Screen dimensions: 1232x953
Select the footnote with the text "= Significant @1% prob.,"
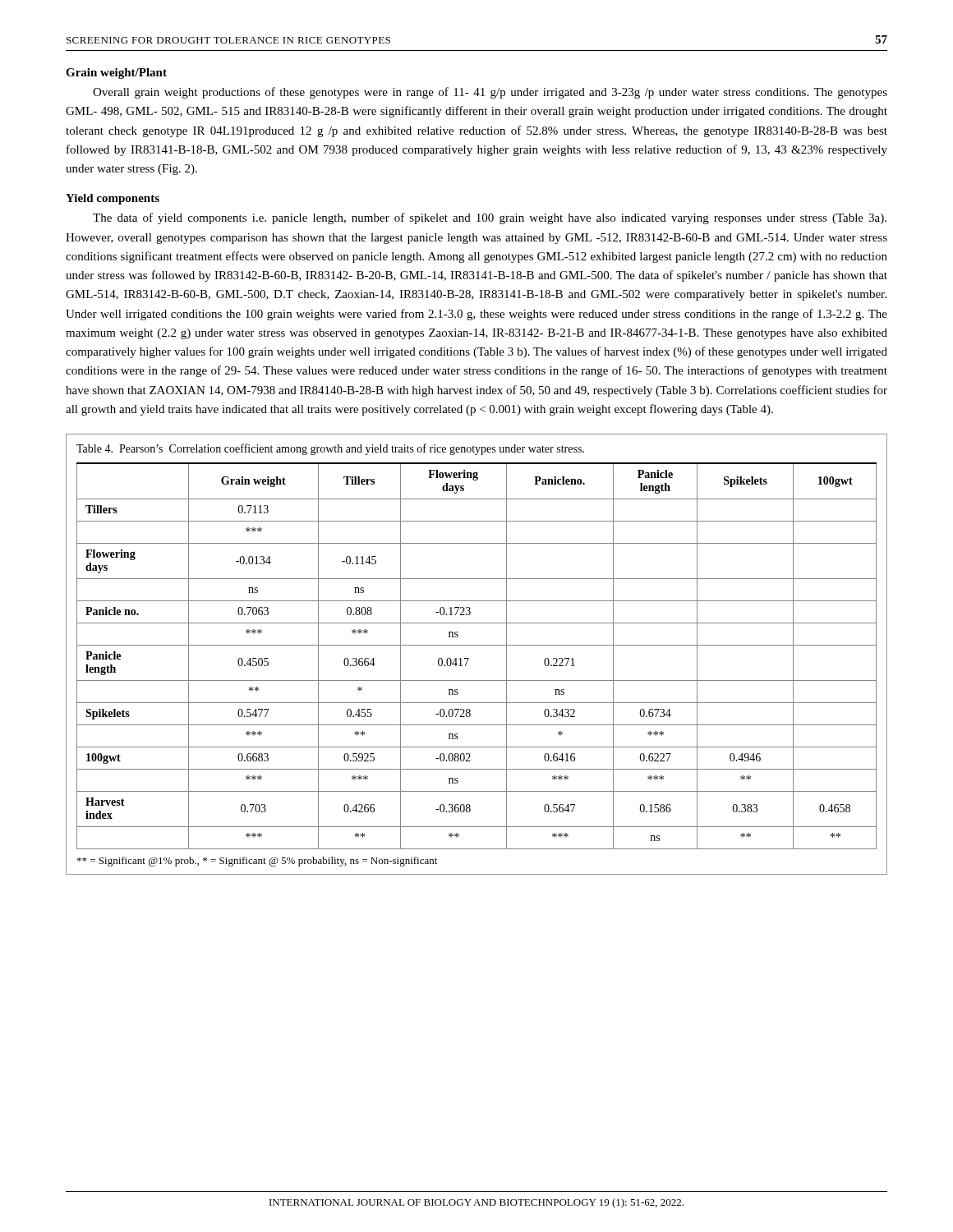(x=257, y=860)
